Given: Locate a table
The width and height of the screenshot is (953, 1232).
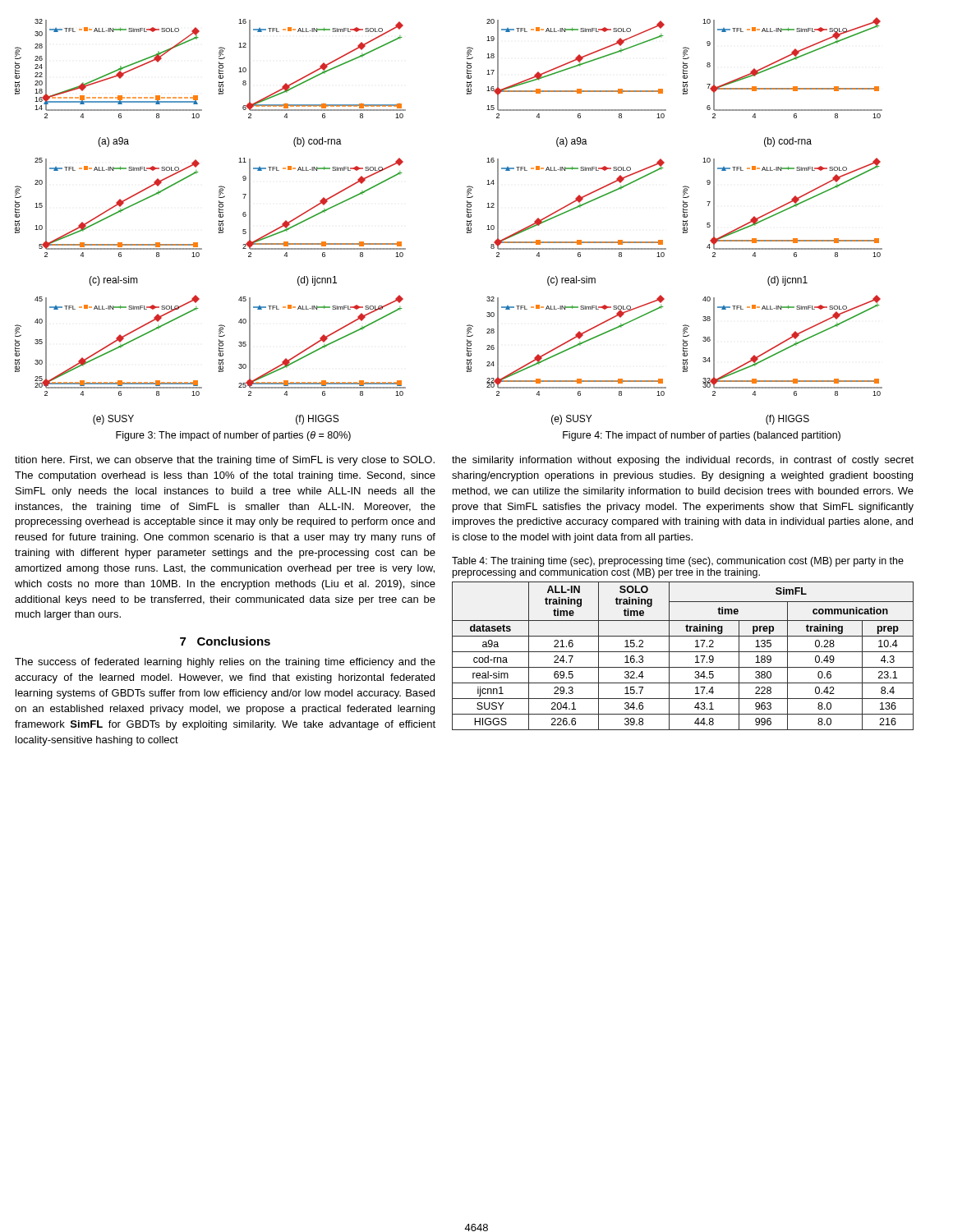Looking at the screenshot, I should coord(683,656).
